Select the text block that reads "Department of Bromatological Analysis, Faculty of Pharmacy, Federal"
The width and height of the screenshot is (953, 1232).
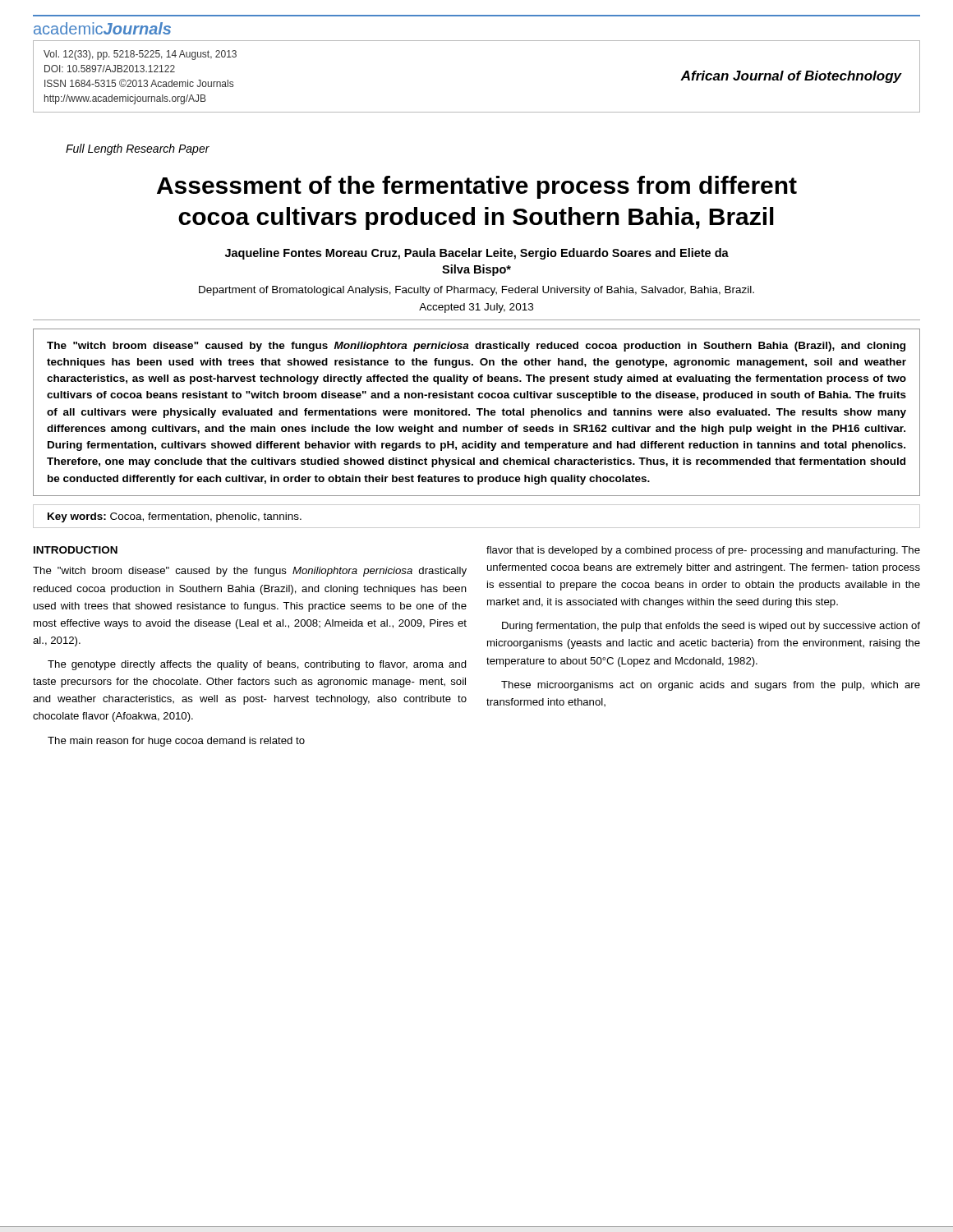[x=476, y=289]
